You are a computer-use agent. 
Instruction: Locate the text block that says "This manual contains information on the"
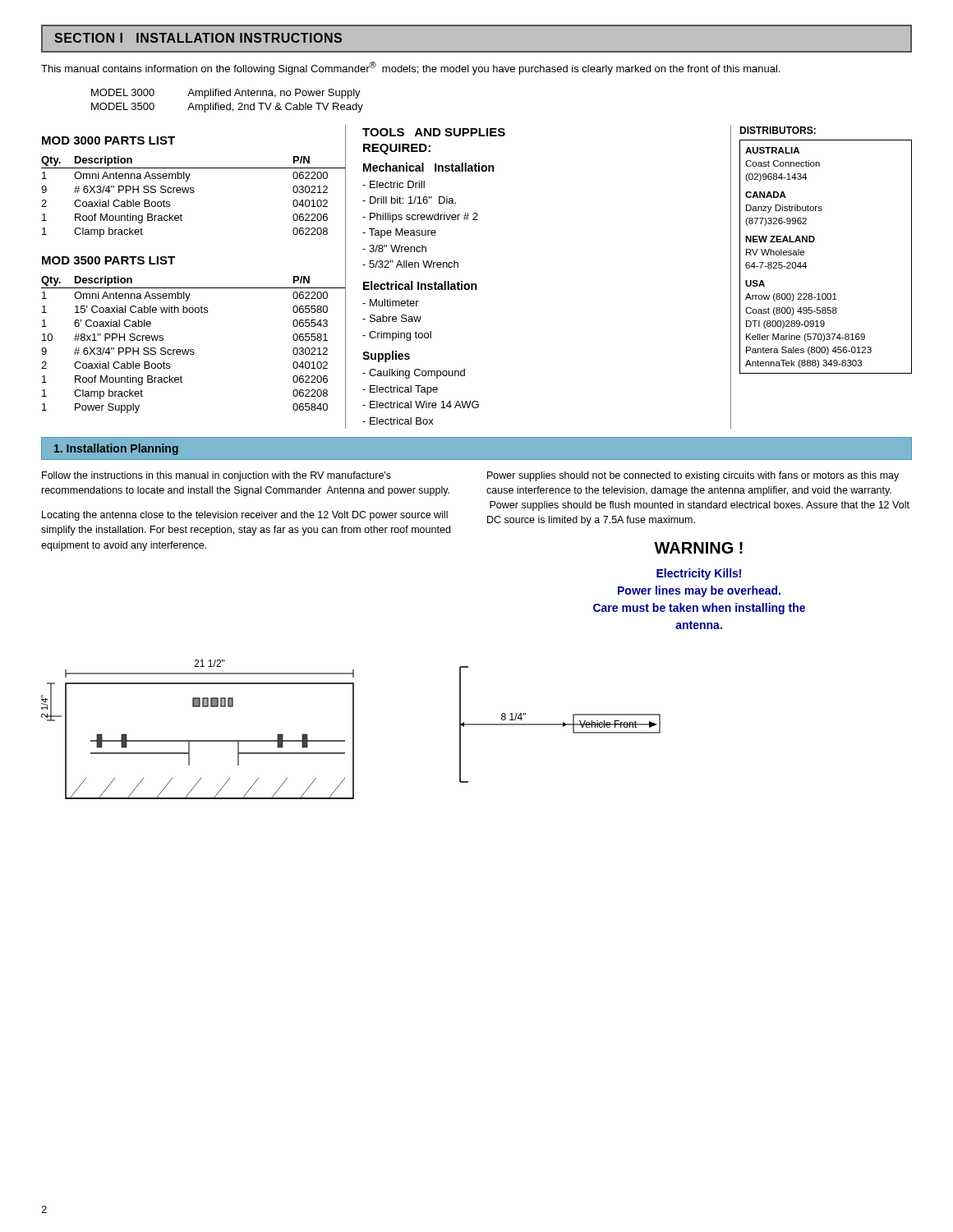point(411,68)
